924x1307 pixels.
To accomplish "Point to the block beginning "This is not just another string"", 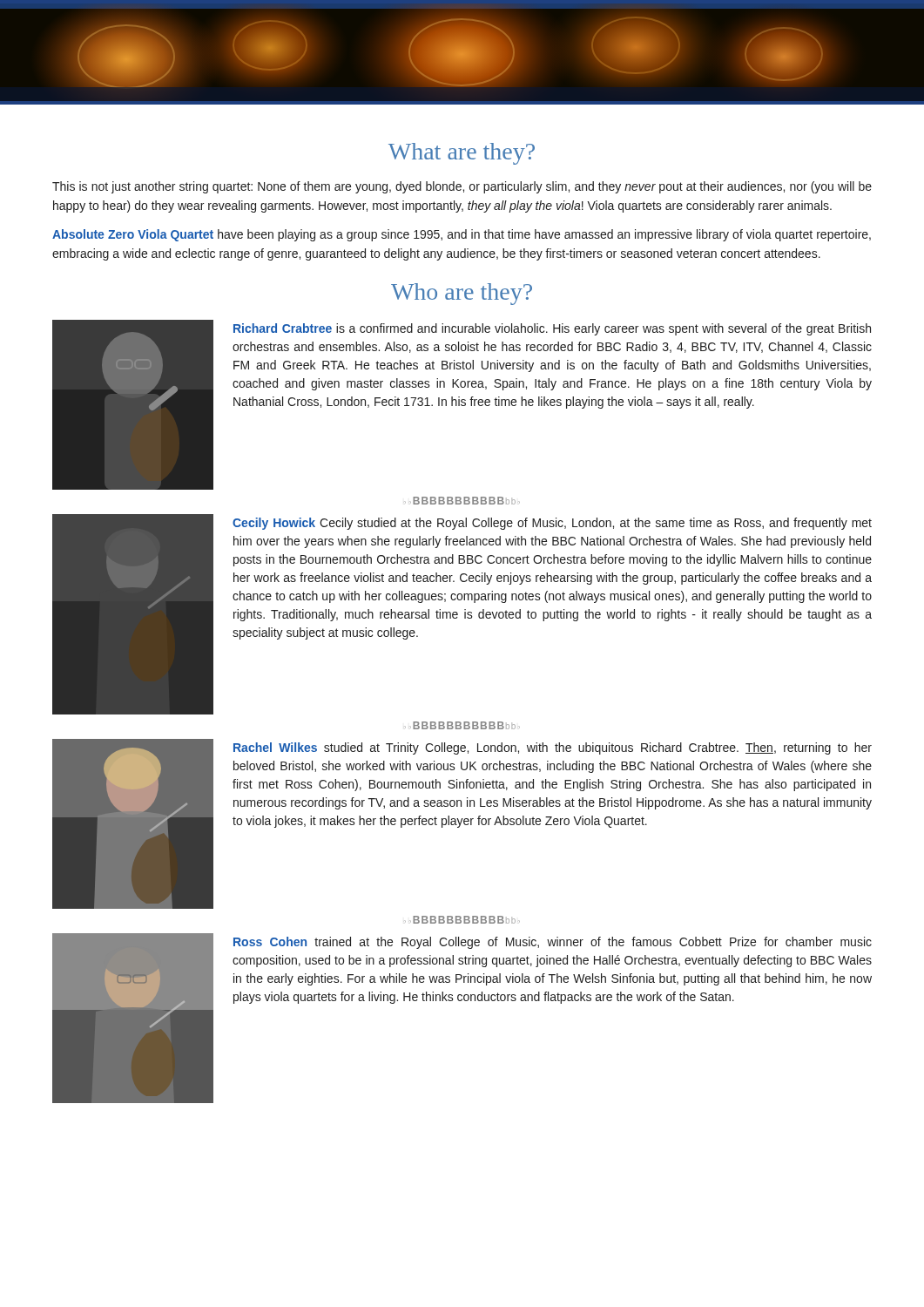I will (x=462, y=196).
